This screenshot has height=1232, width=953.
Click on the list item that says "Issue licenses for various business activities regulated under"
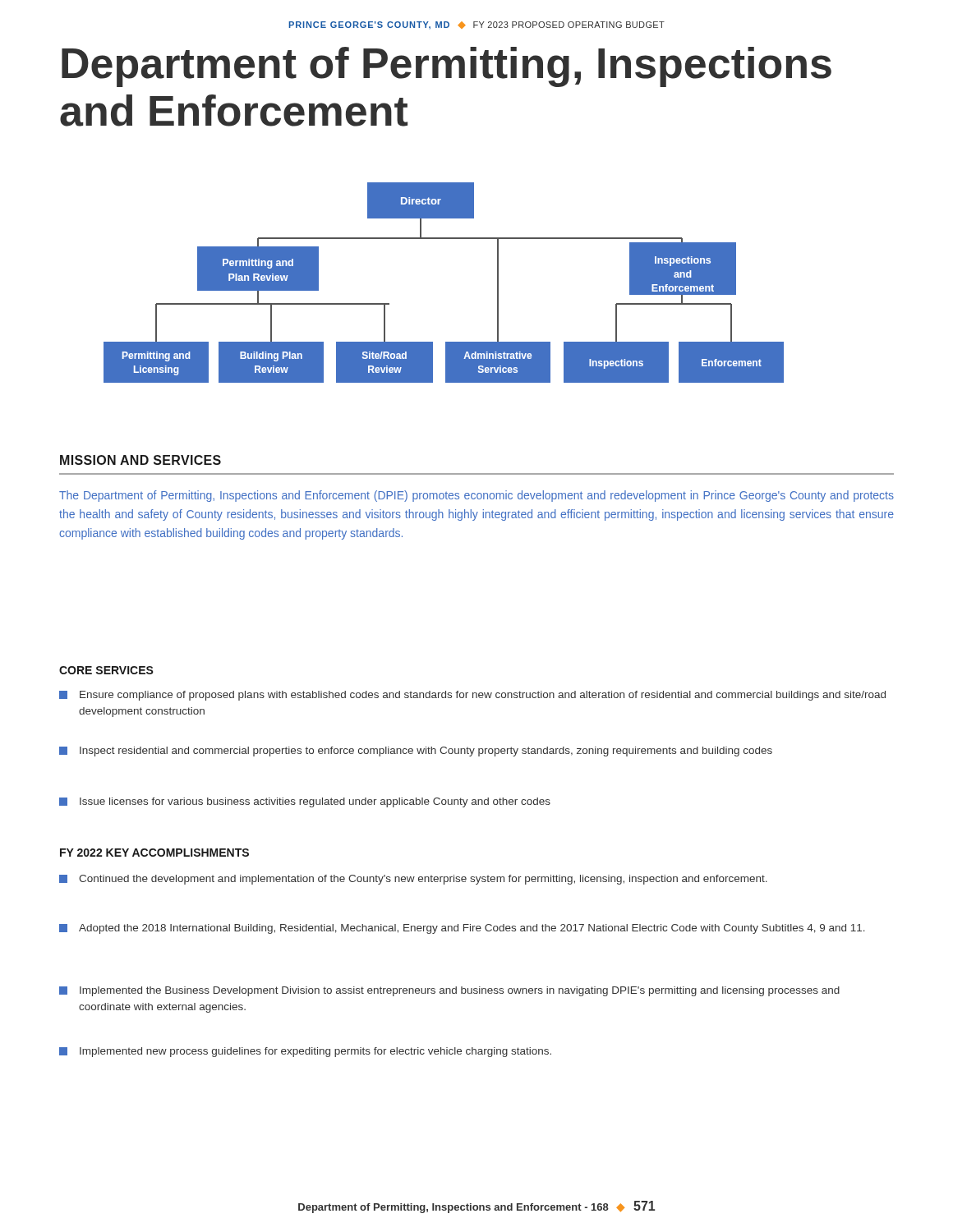[305, 802]
